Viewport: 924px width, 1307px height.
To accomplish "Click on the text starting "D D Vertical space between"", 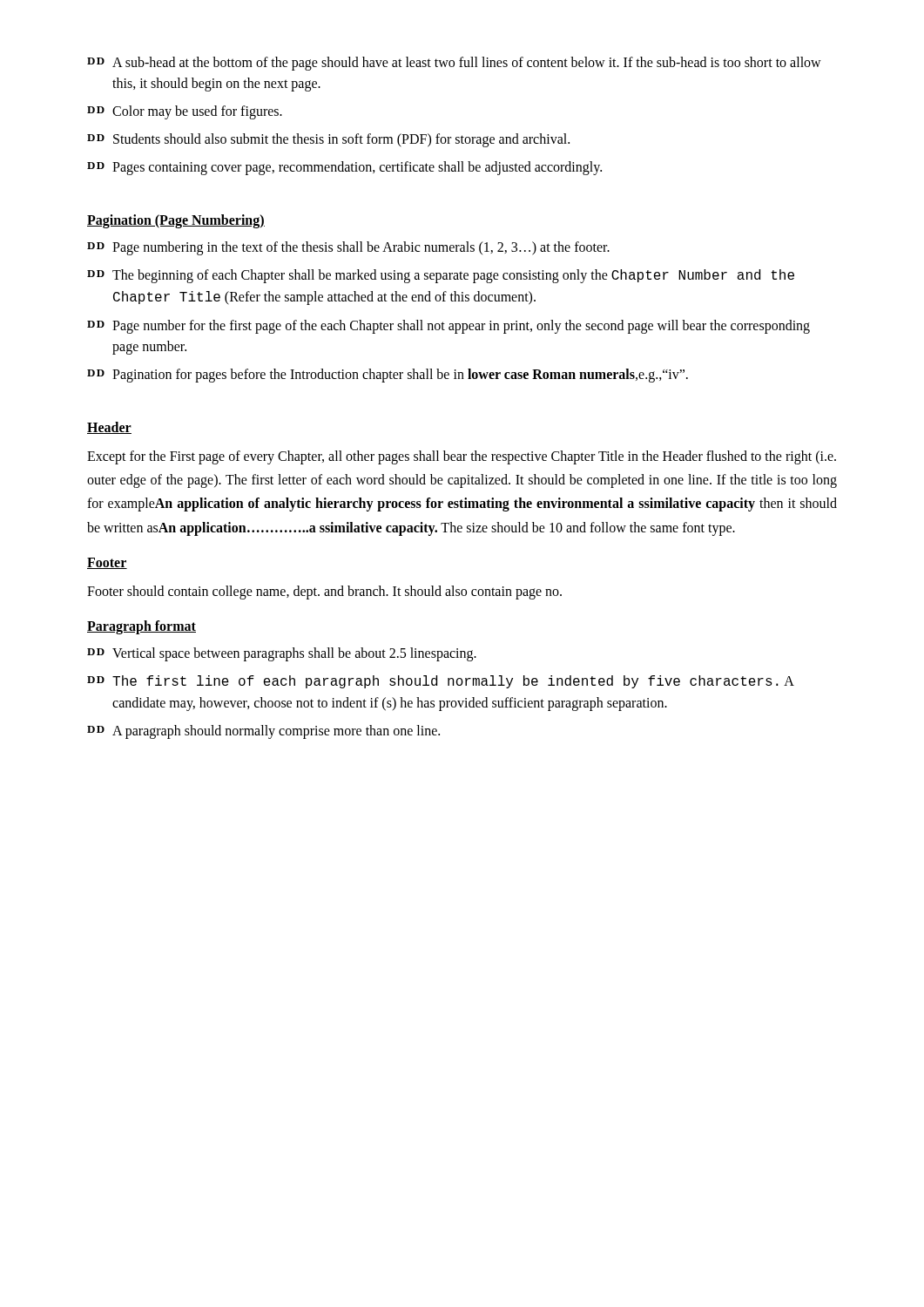I will [x=462, y=654].
